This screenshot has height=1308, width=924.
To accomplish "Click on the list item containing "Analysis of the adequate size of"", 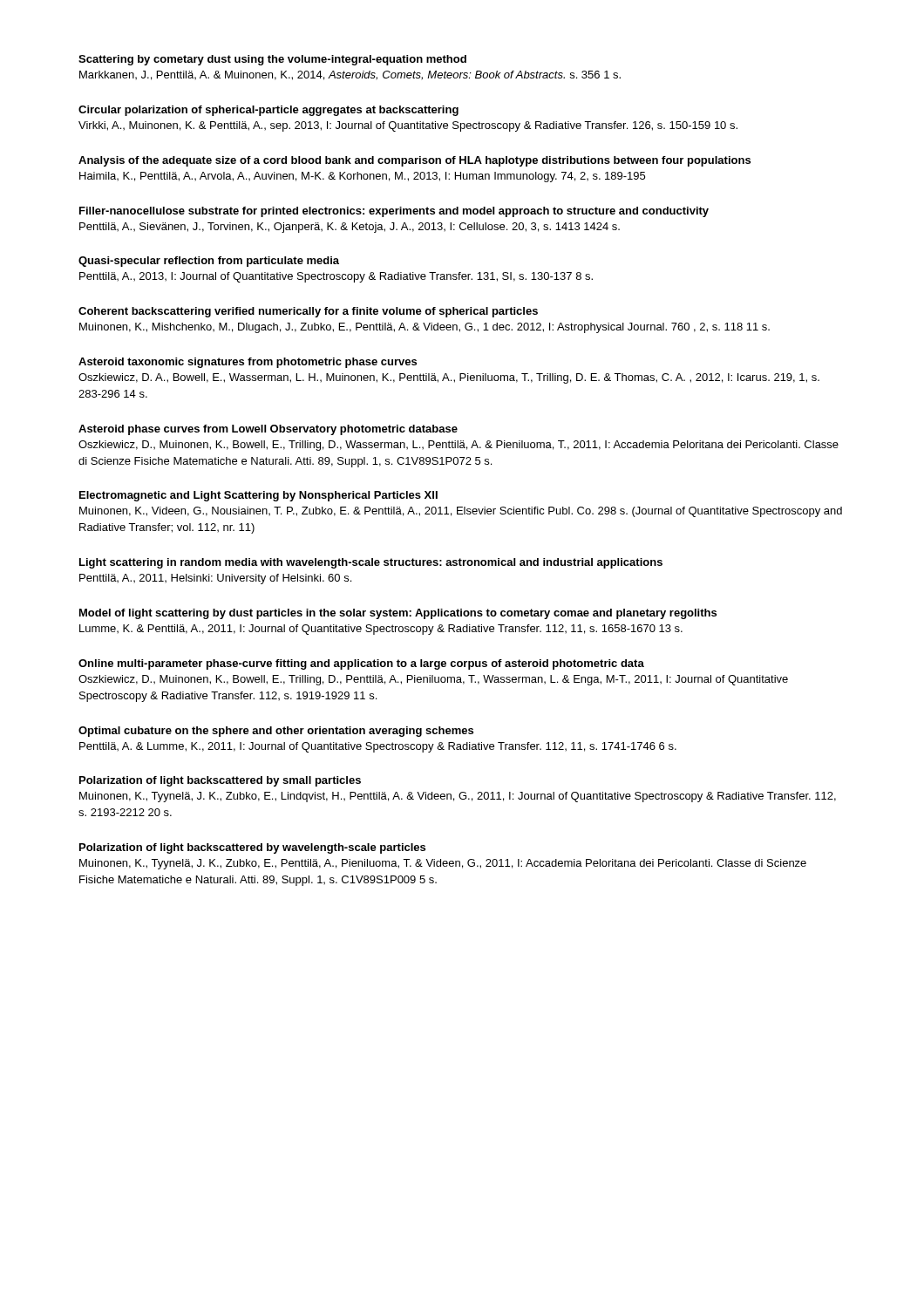I will point(462,168).
